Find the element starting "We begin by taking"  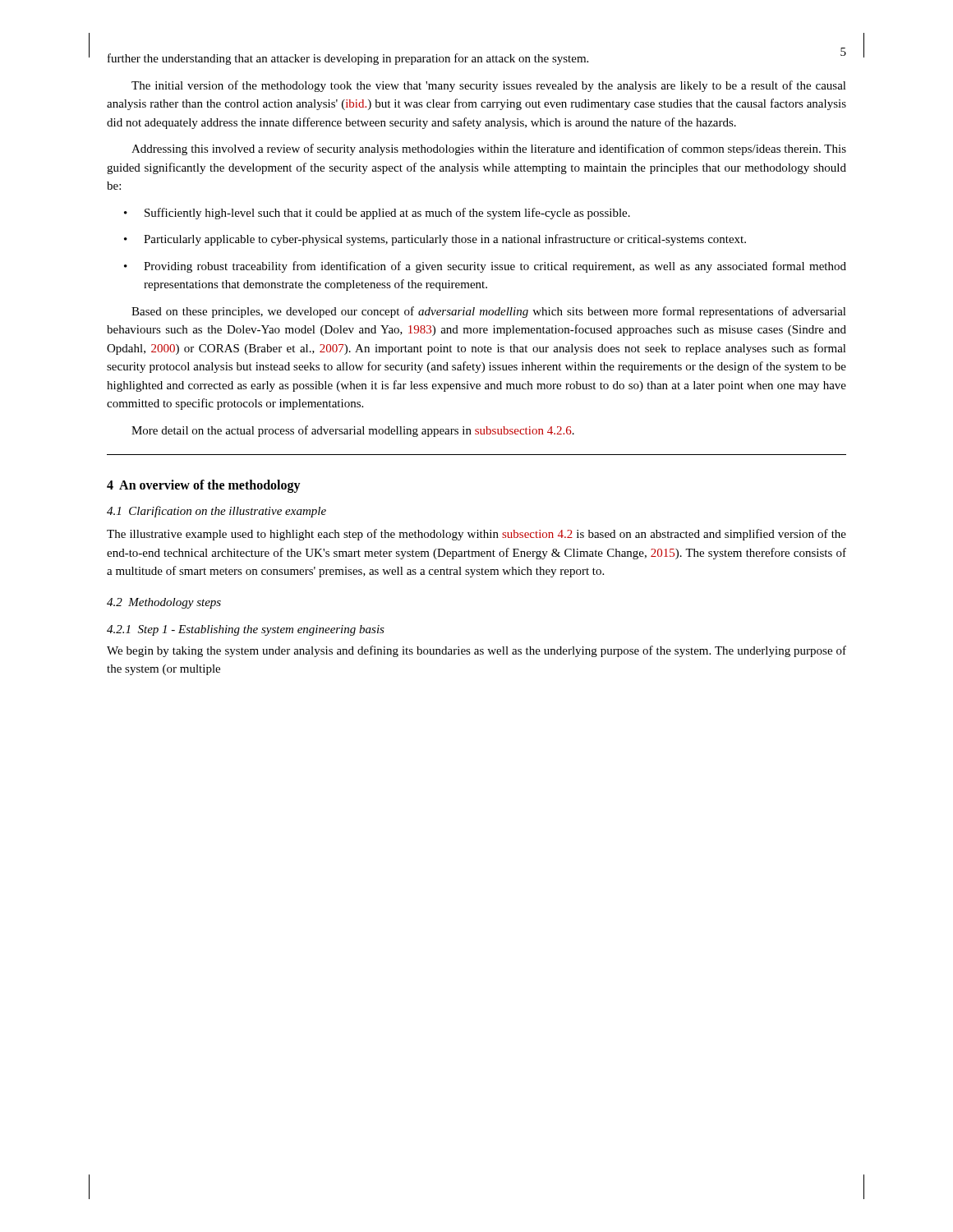476,659
